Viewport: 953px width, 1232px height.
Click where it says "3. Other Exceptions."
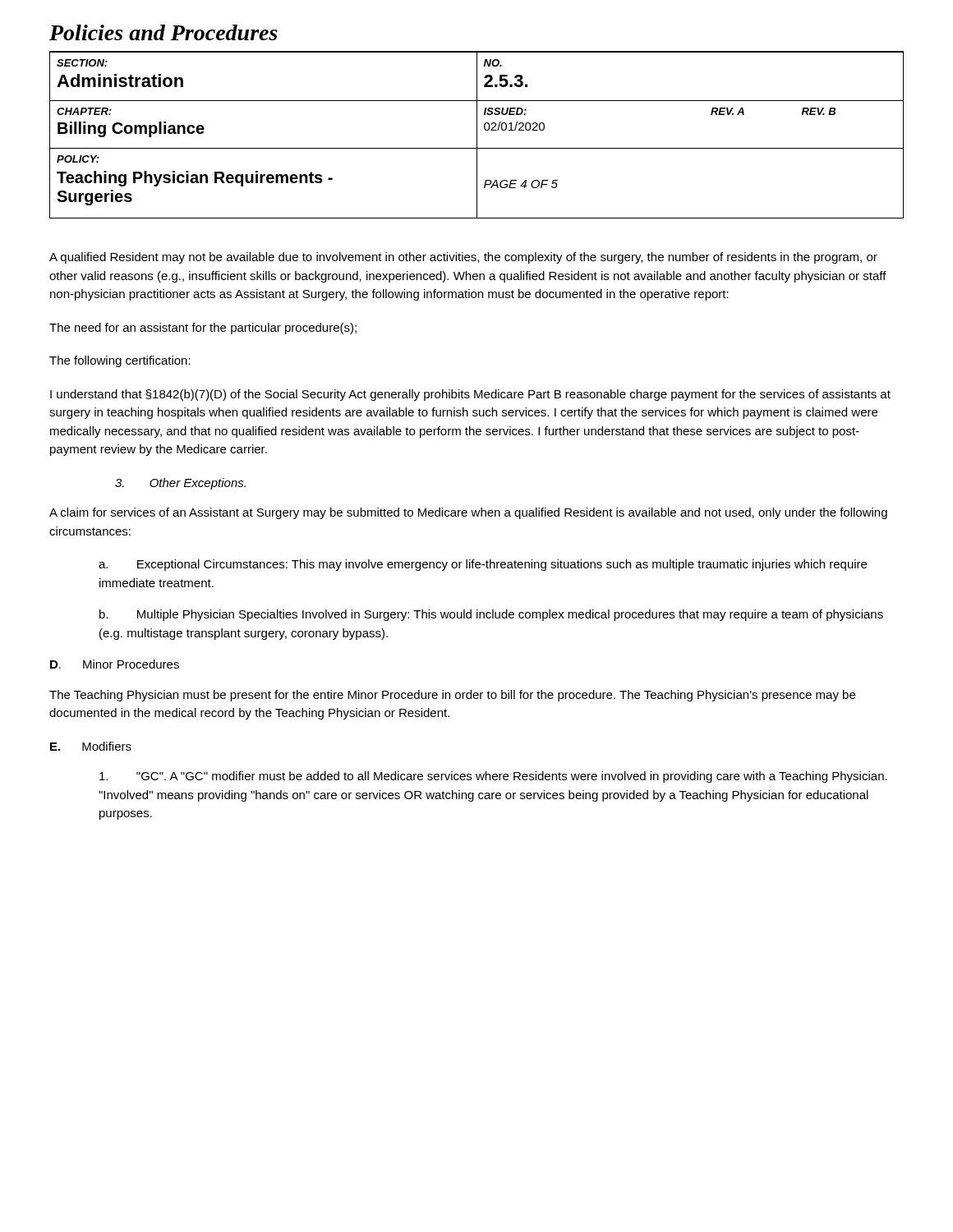pyautogui.click(x=181, y=482)
